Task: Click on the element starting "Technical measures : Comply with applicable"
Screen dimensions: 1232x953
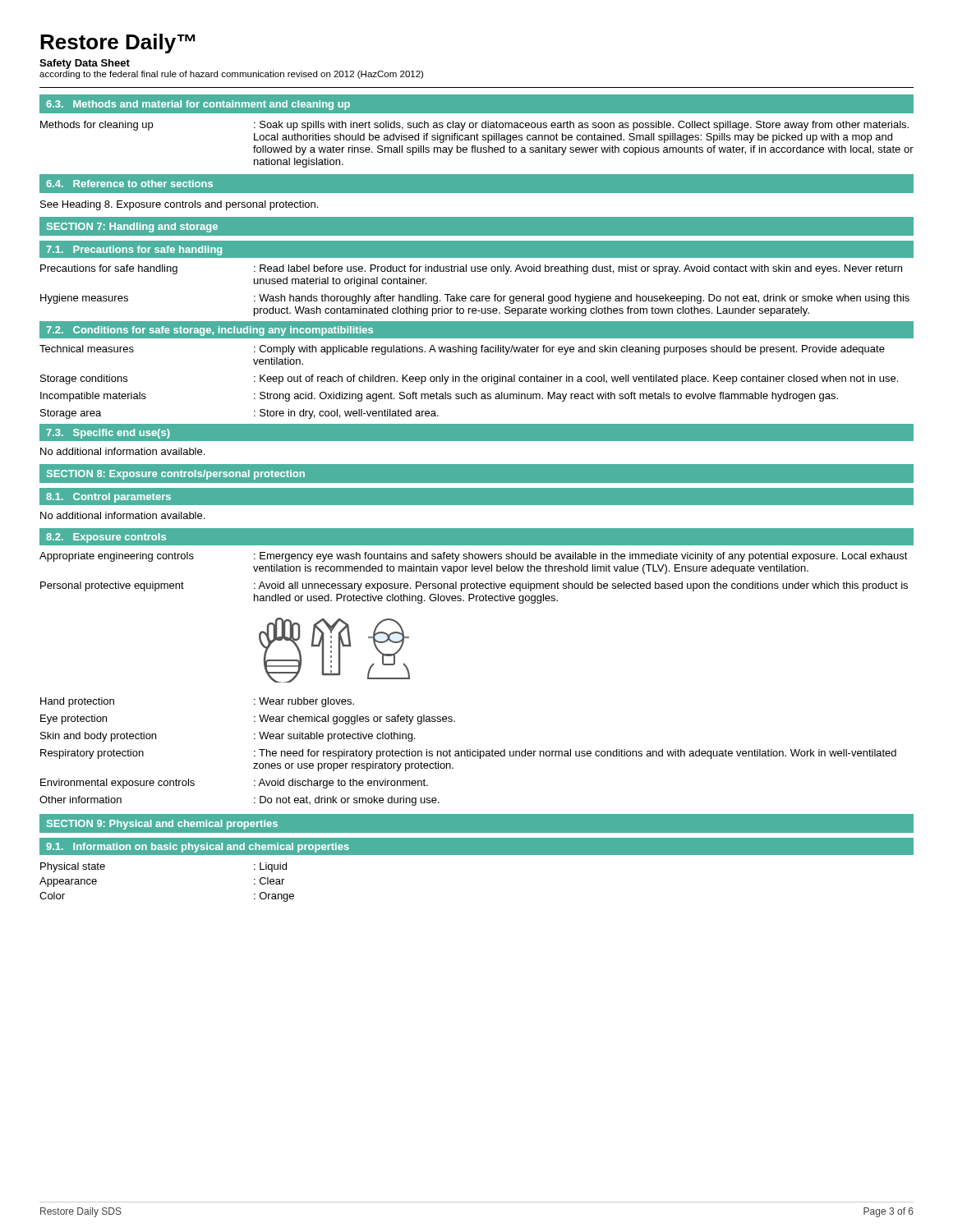Action: 476,355
